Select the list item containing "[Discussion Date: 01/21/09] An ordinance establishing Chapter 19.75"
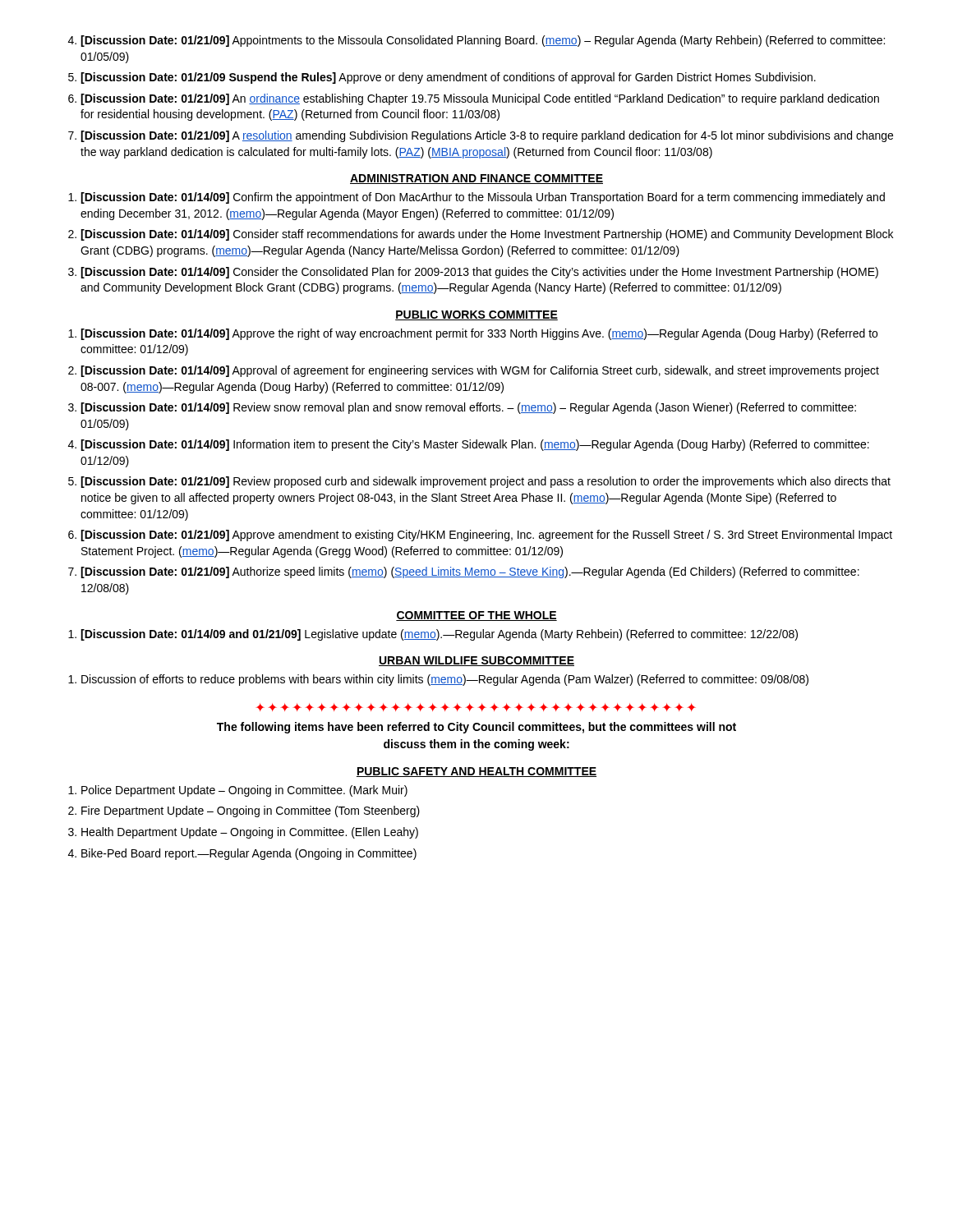 476,107
